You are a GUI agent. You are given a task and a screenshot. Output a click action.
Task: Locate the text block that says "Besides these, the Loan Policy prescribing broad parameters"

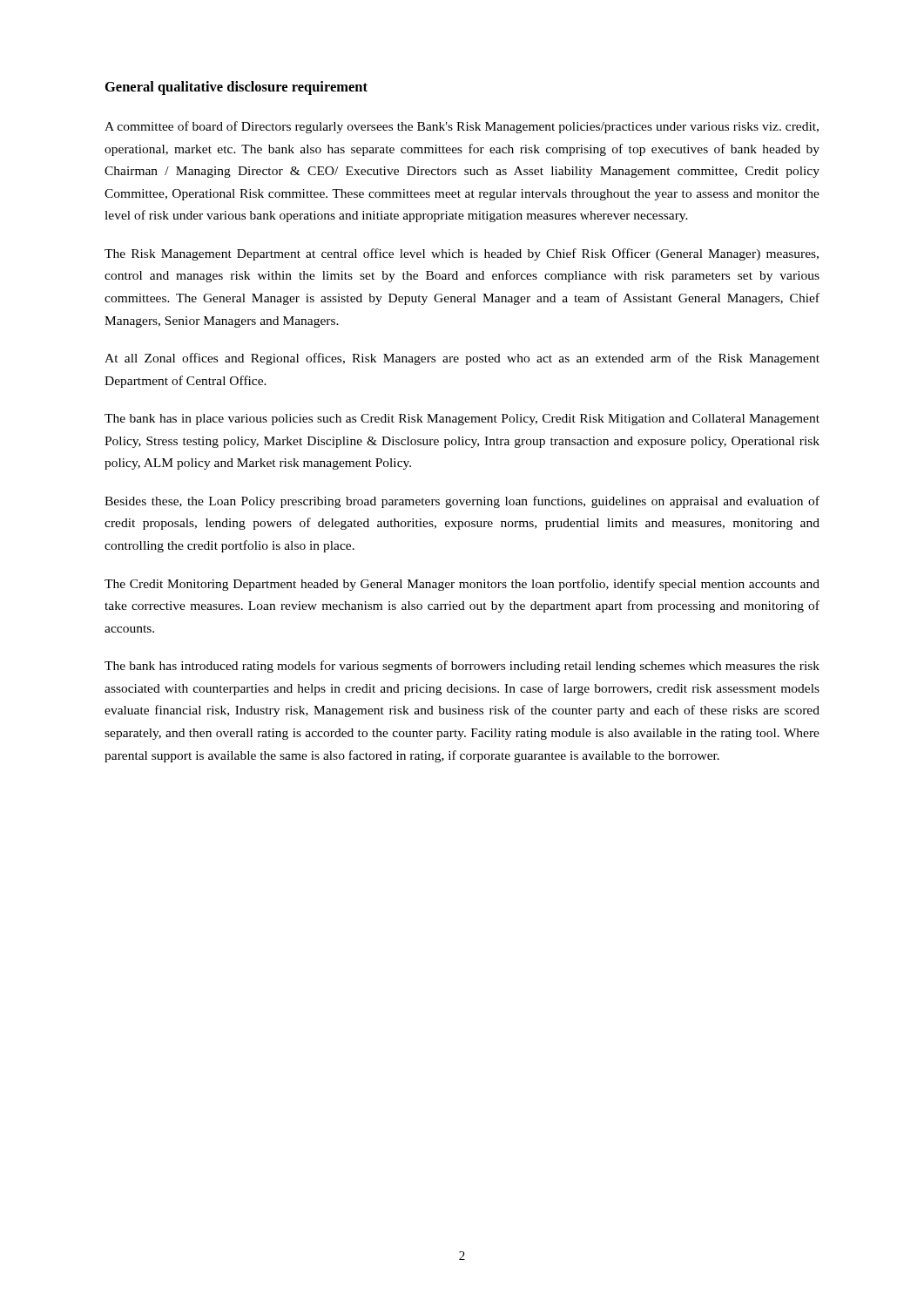[x=462, y=523]
